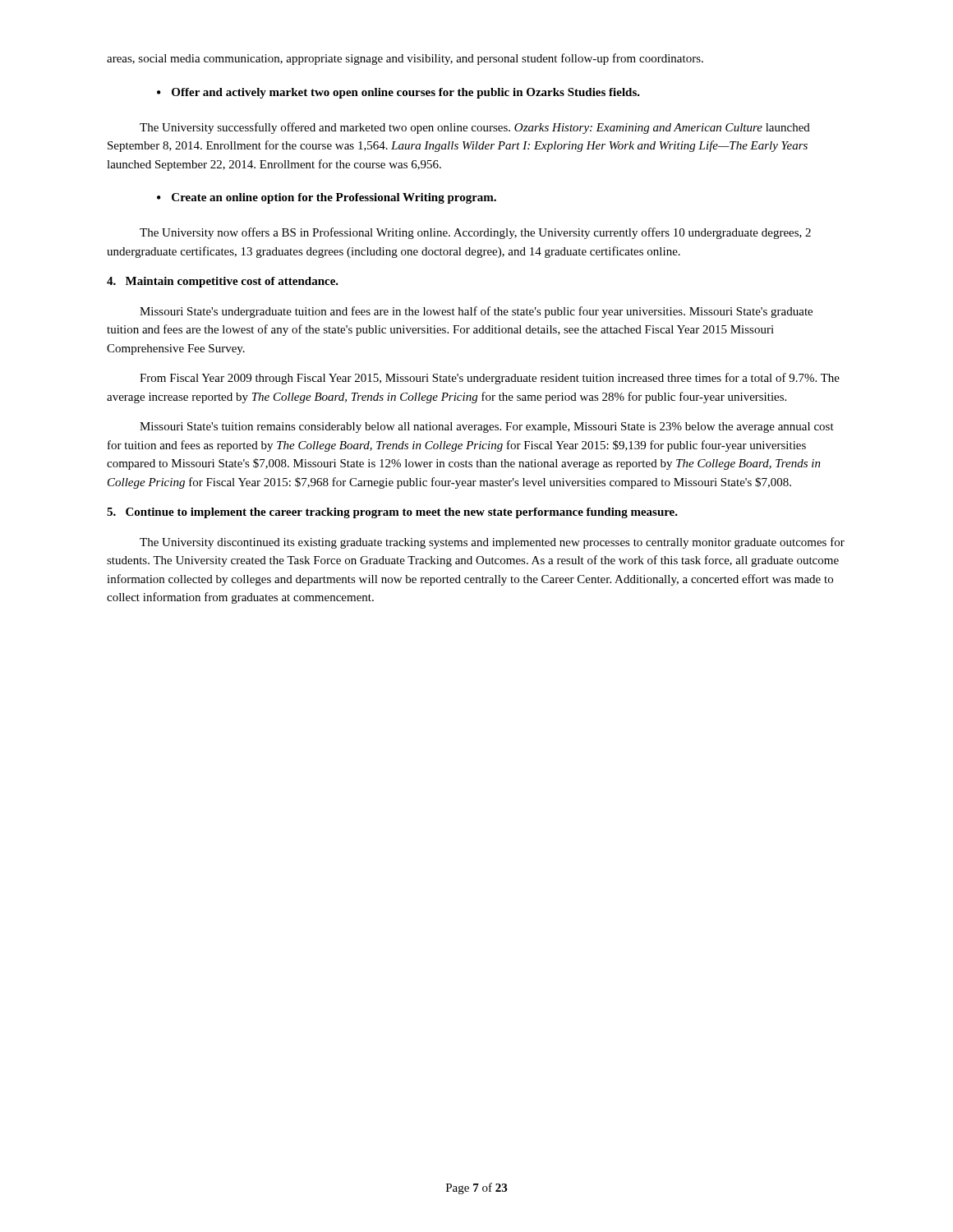The height and width of the screenshot is (1232, 953).
Task: Locate the text block with the text "The University discontinued its existing"
Action: pos(476,570)
